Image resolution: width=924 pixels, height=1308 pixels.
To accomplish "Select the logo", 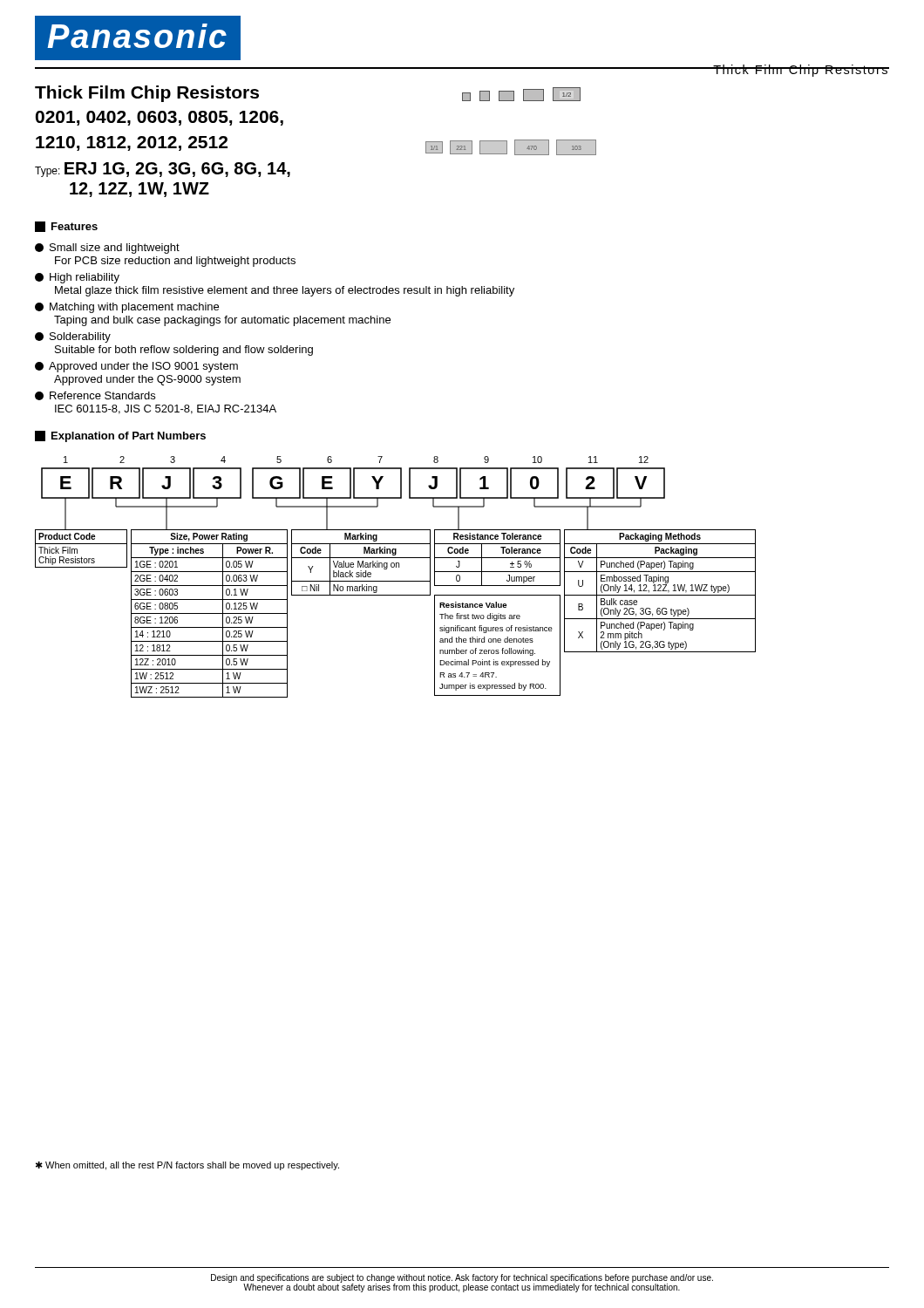I will [138, 38].
